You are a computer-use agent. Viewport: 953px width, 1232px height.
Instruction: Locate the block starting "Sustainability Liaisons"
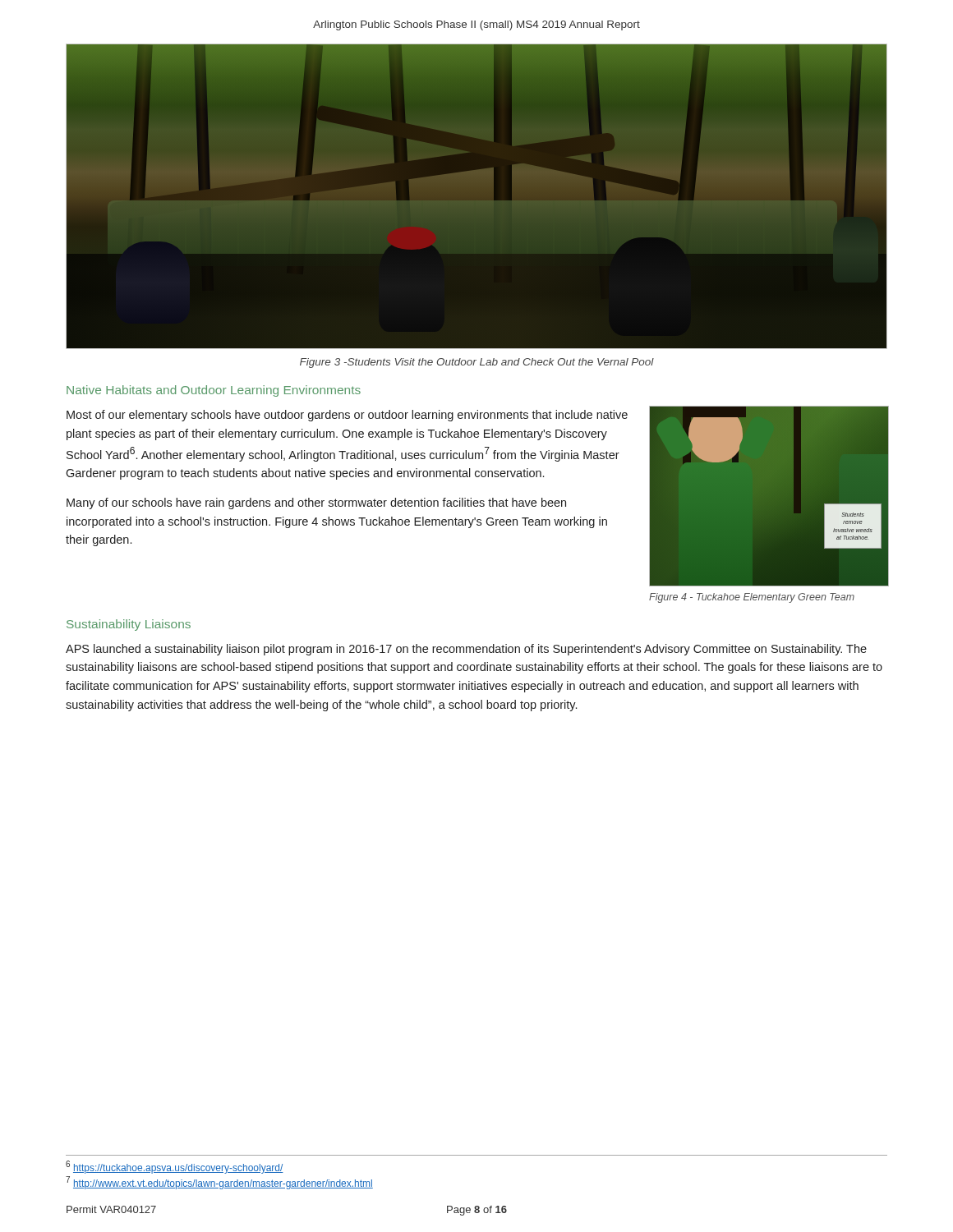pyautogui.click(x=128, y=623)
